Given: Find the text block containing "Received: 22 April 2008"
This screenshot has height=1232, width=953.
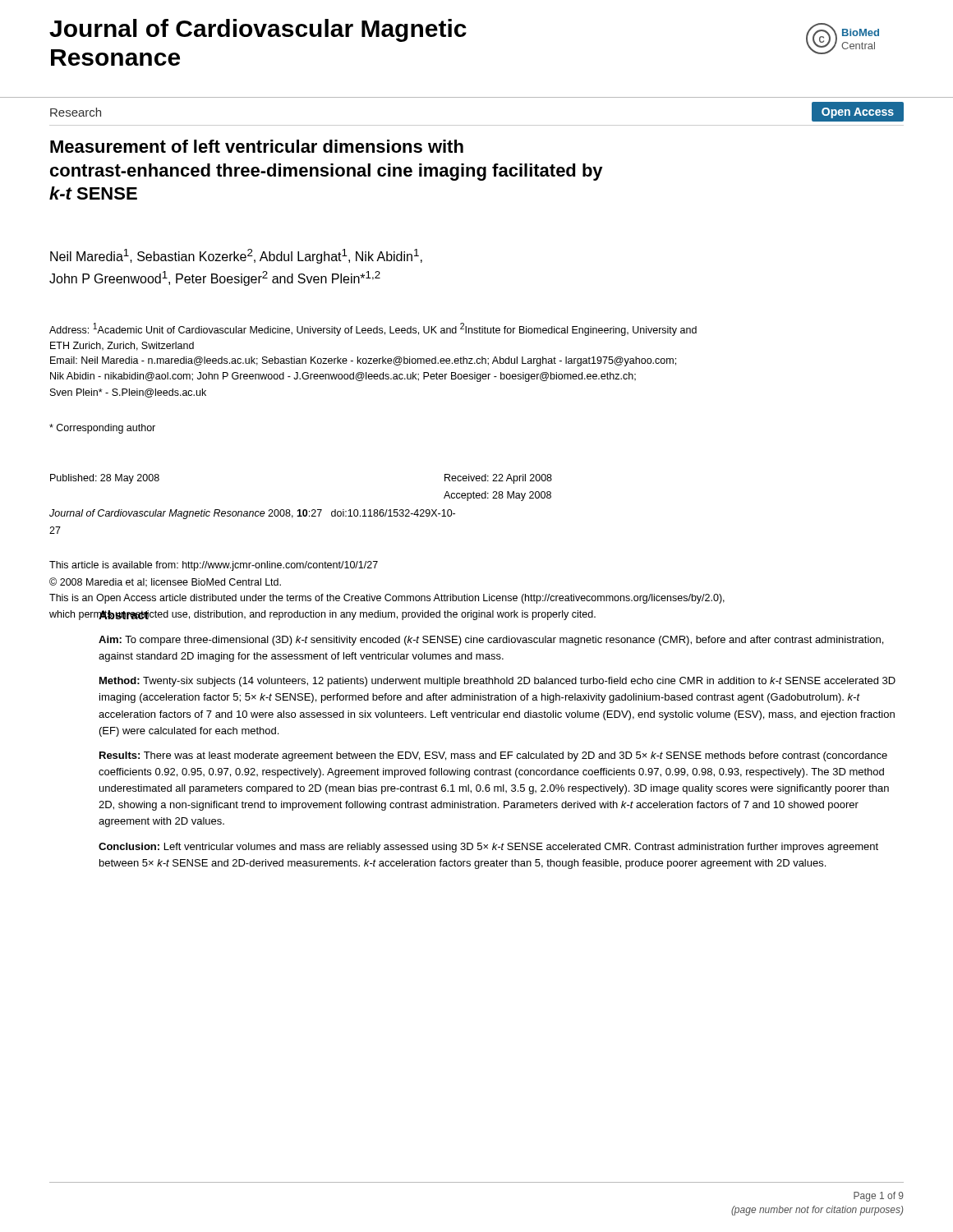Looking at the screenshot, I should pos(498,487).
